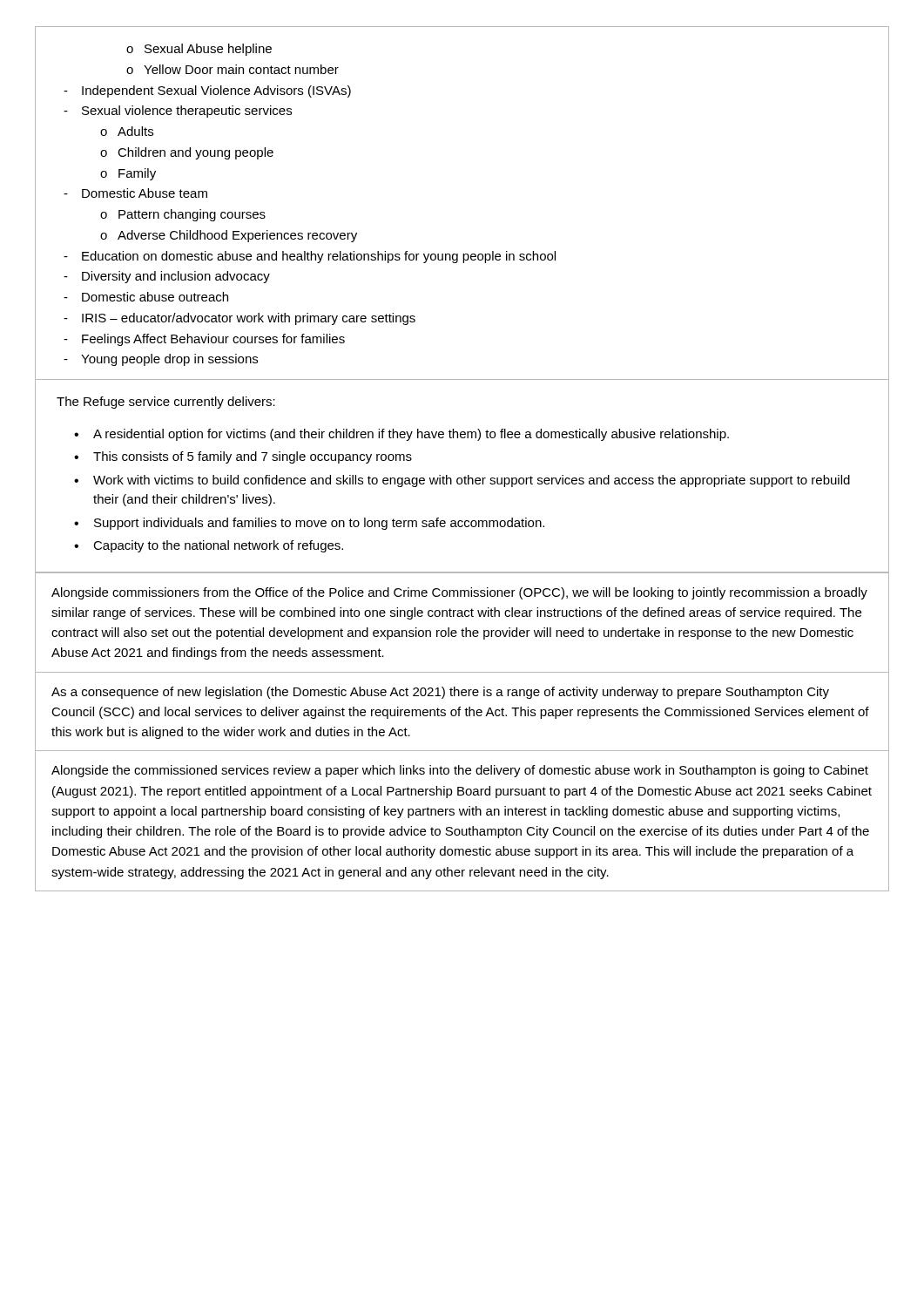This screenshot has height=1307, width=924.
Task: Point to the text block starting "Education on domestic"
Action: 462,256
